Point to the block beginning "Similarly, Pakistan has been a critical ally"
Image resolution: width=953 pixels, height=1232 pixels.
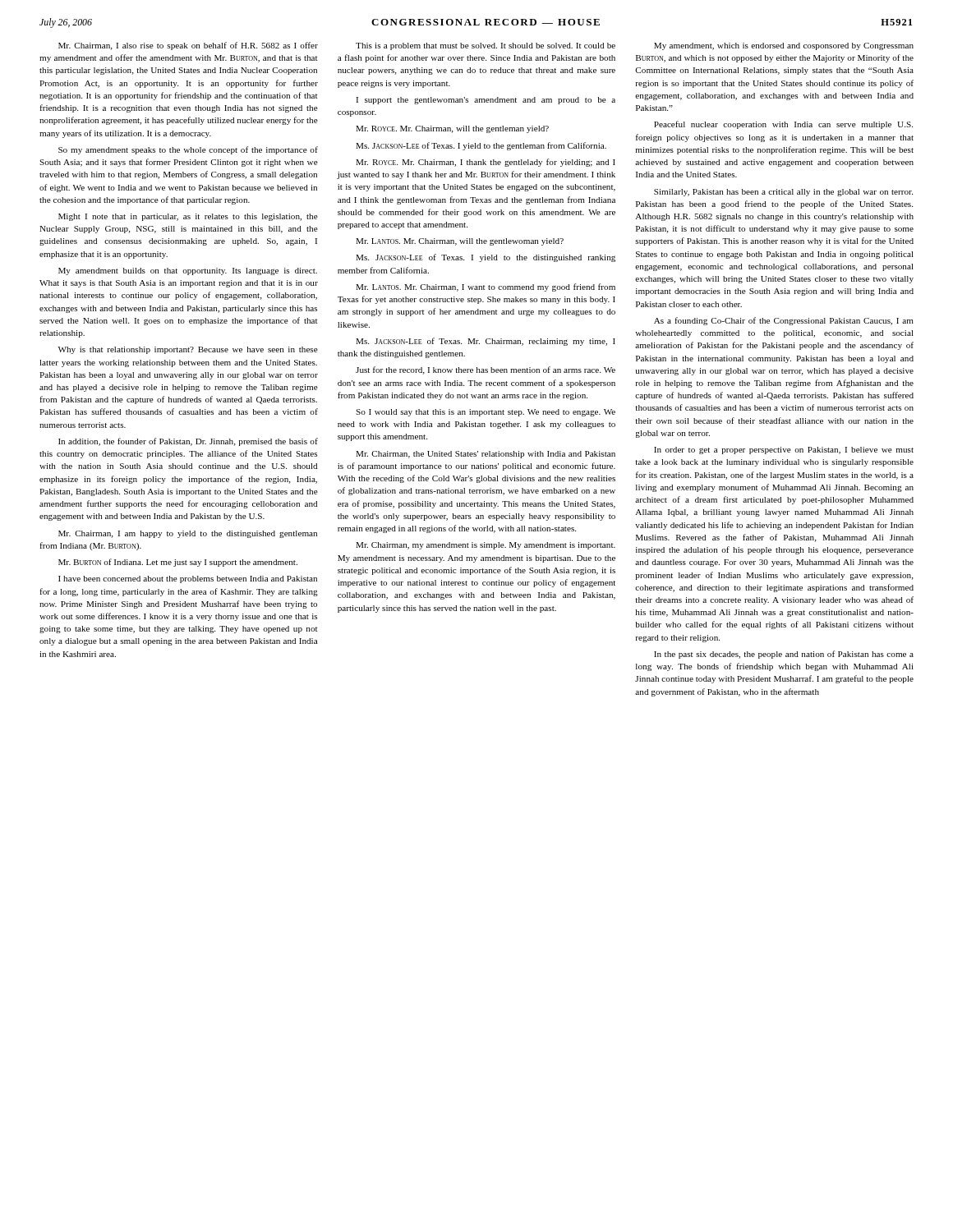(x=774, y=248)
